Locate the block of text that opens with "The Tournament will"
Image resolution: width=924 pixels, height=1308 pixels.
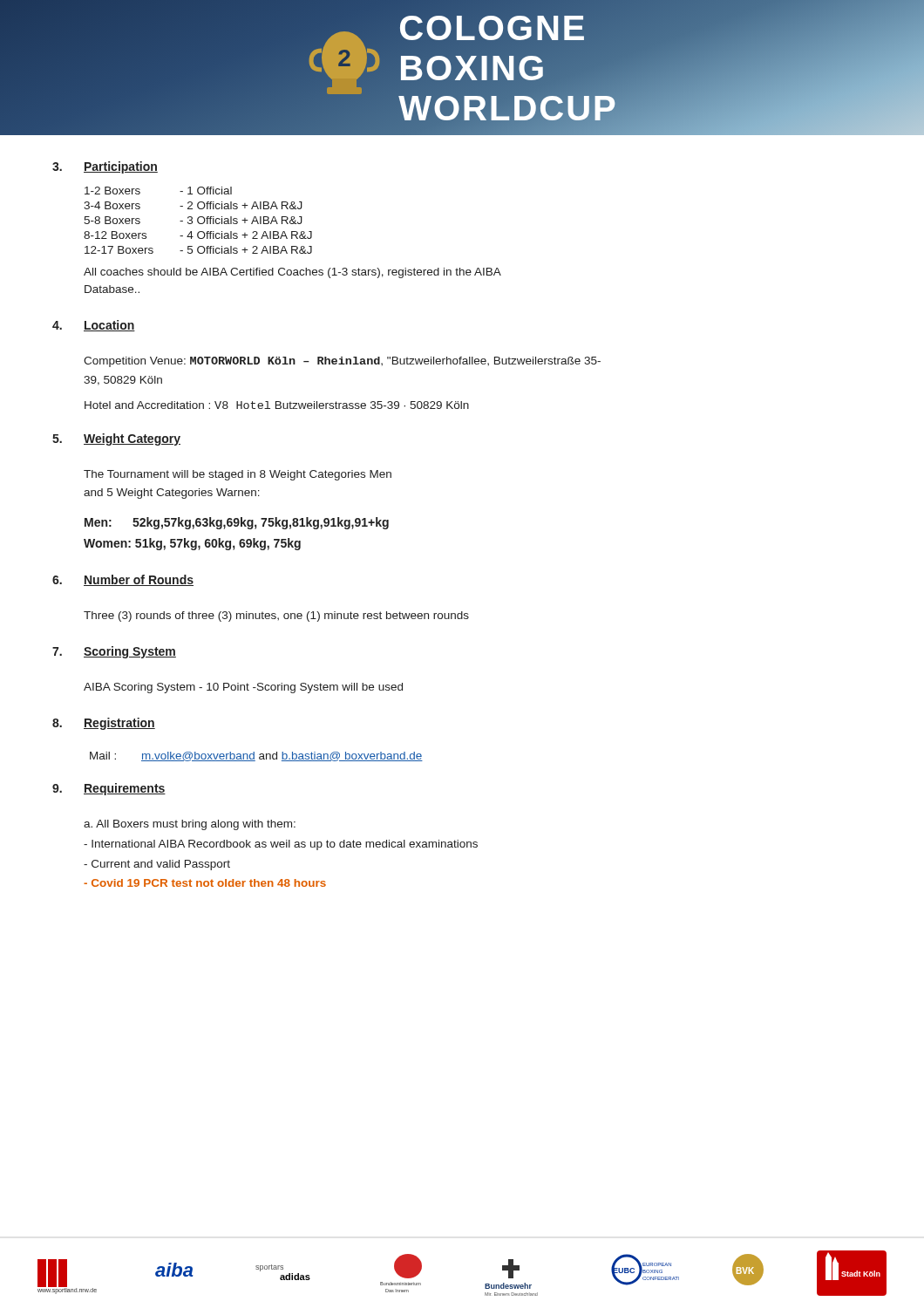click(x=238, y=483)
